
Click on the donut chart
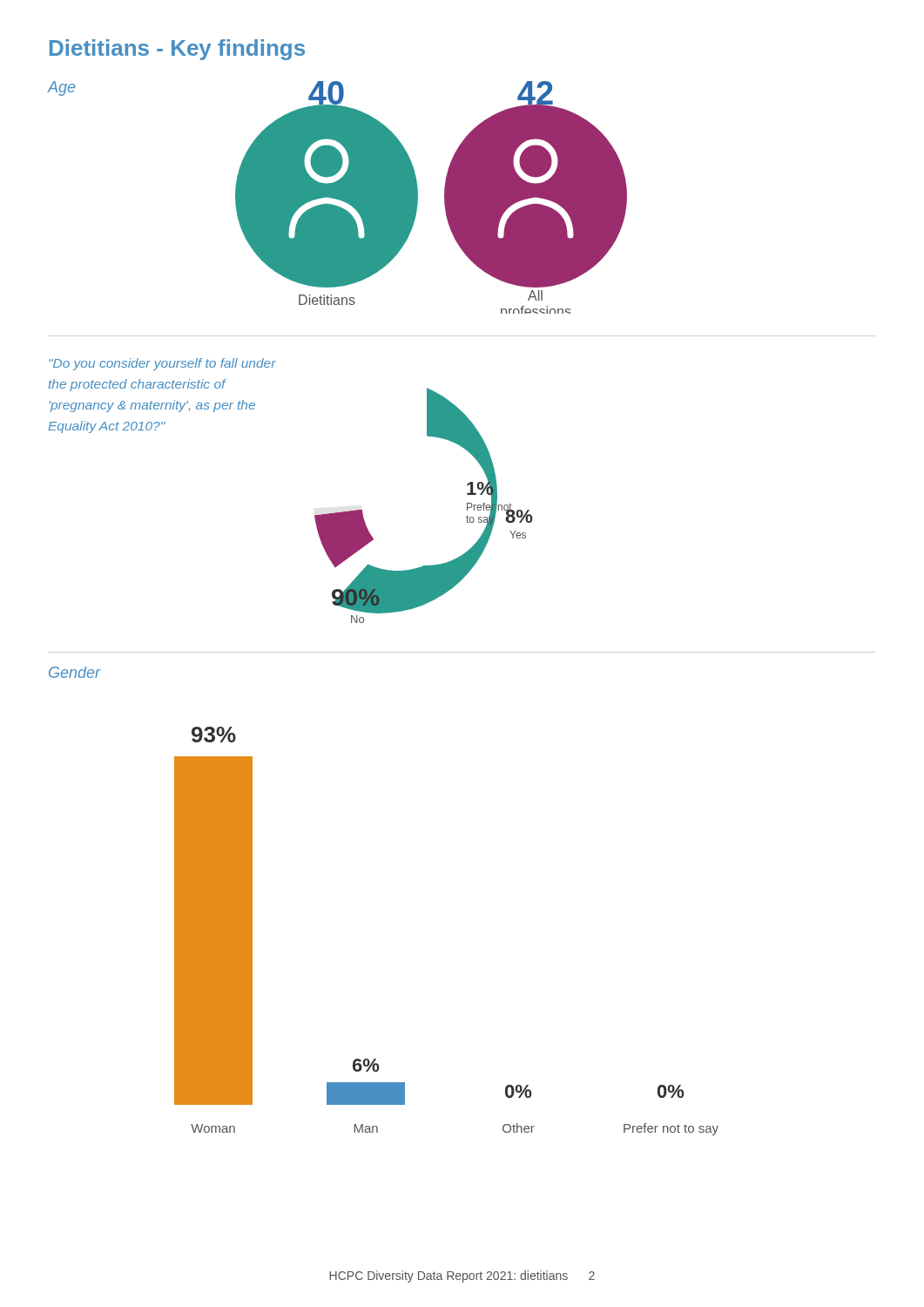click(427, 488)
